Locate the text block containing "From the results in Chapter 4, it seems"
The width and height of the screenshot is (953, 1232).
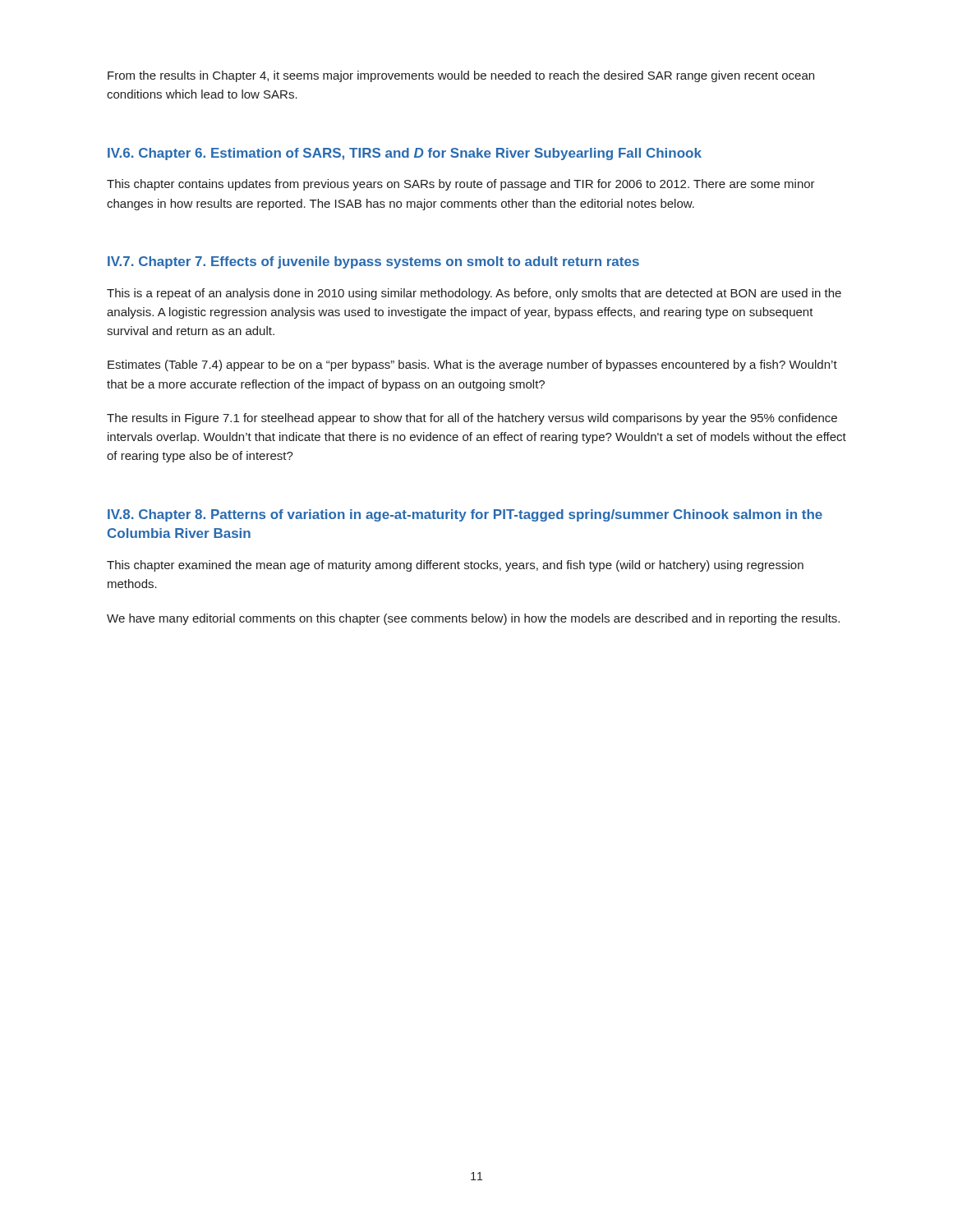461,85
